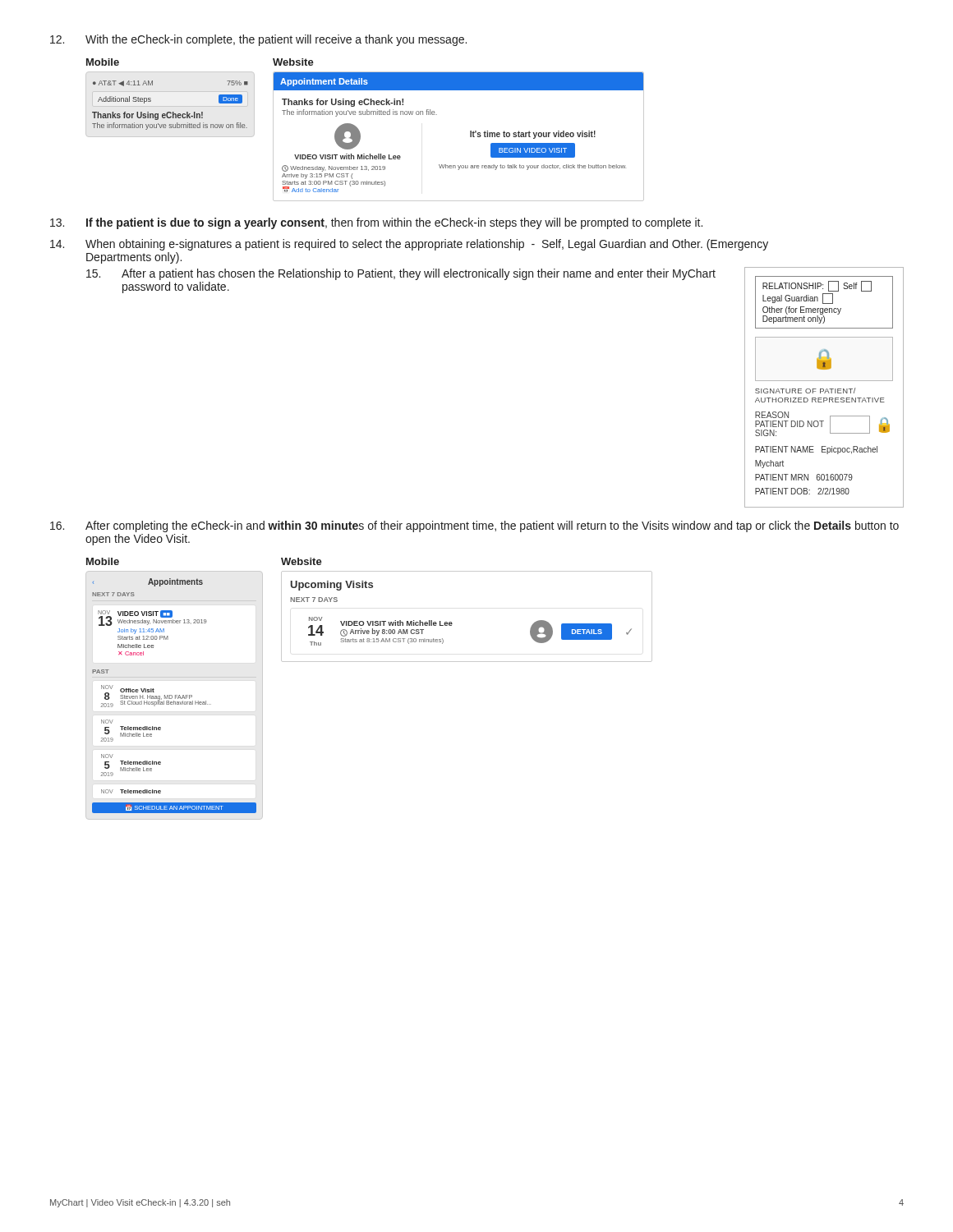Click on the text starting "12. With the"
Image resolution: width=953 pixels, height=1232 pixels.
tap(476, 39)
